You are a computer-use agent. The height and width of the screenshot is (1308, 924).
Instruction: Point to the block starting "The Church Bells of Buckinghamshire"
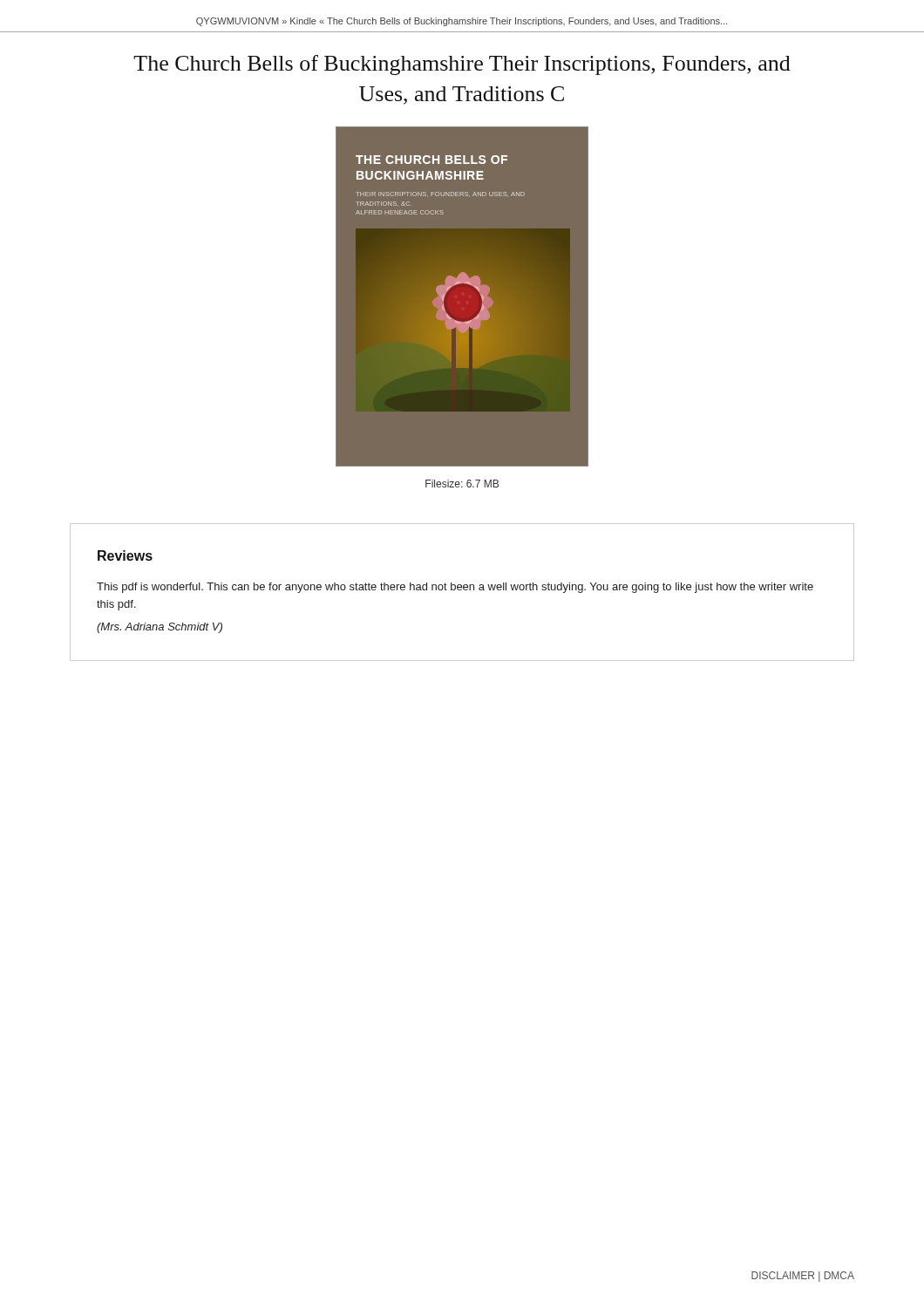tap(462, 79)
